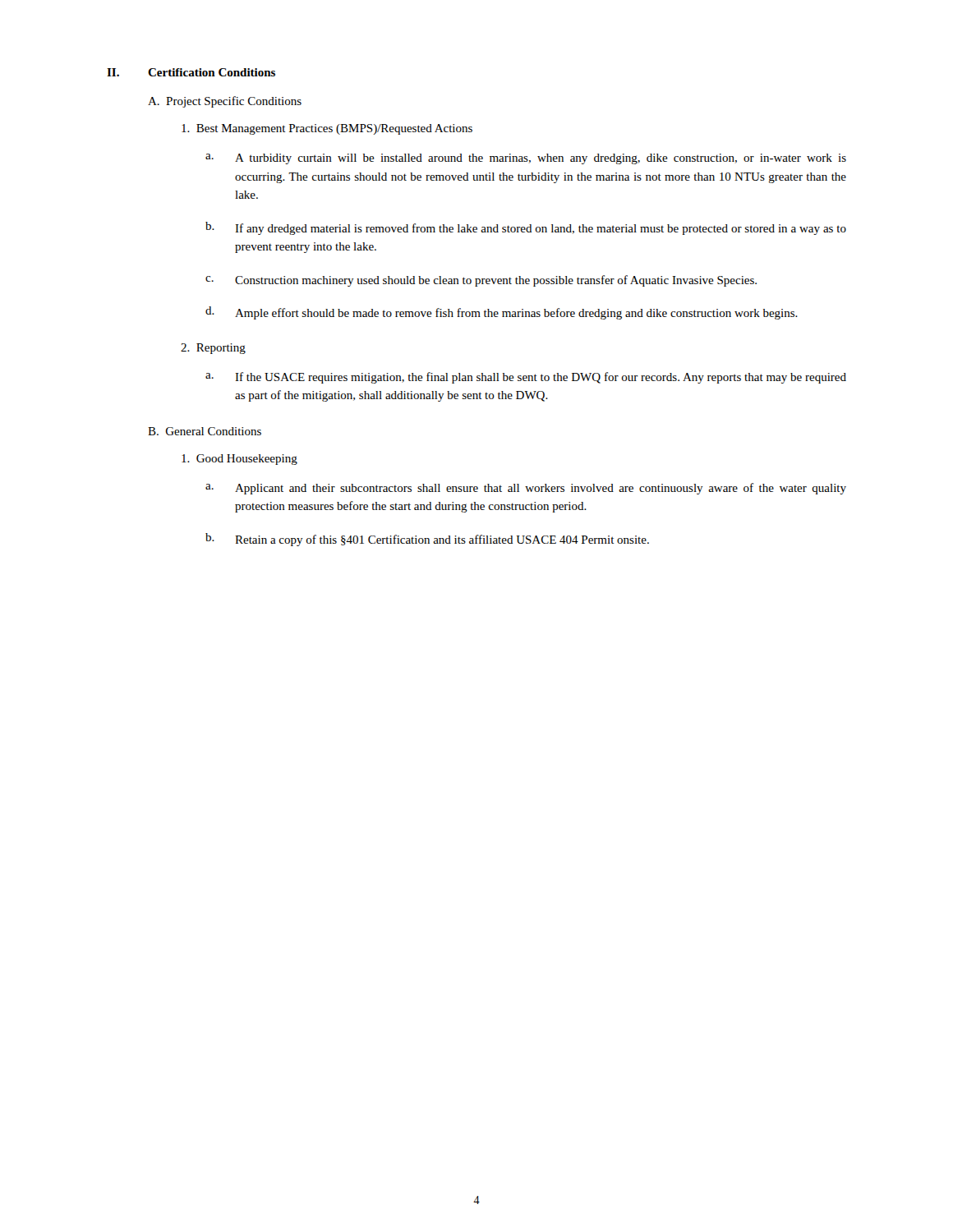Image resolution: width=953 pixels, height=1232 pixels.
Task: Find the block starting "c. Construction machinery used should be"
Action: [x=526, y=280]
